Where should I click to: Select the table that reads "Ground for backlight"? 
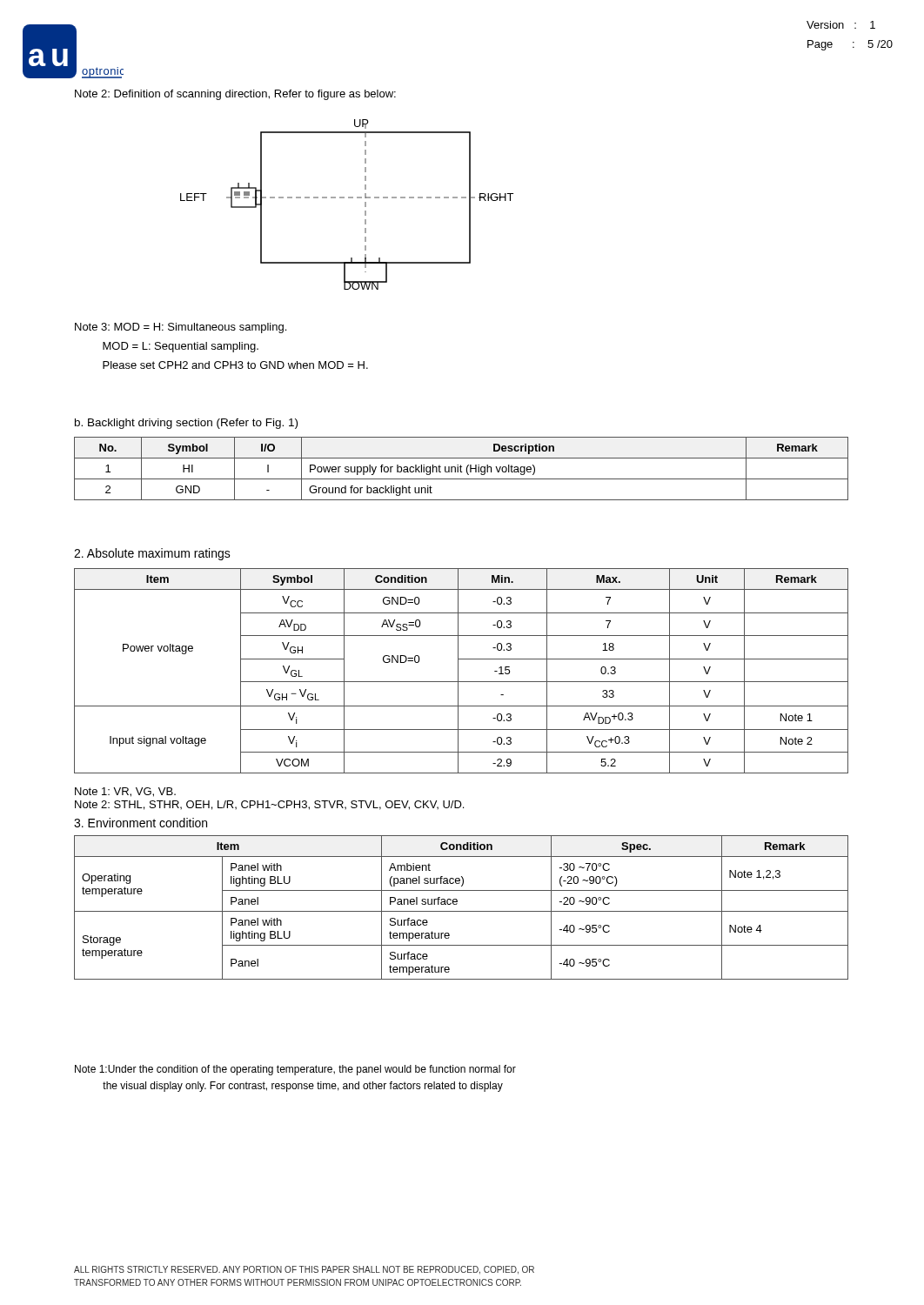point(461,468)
